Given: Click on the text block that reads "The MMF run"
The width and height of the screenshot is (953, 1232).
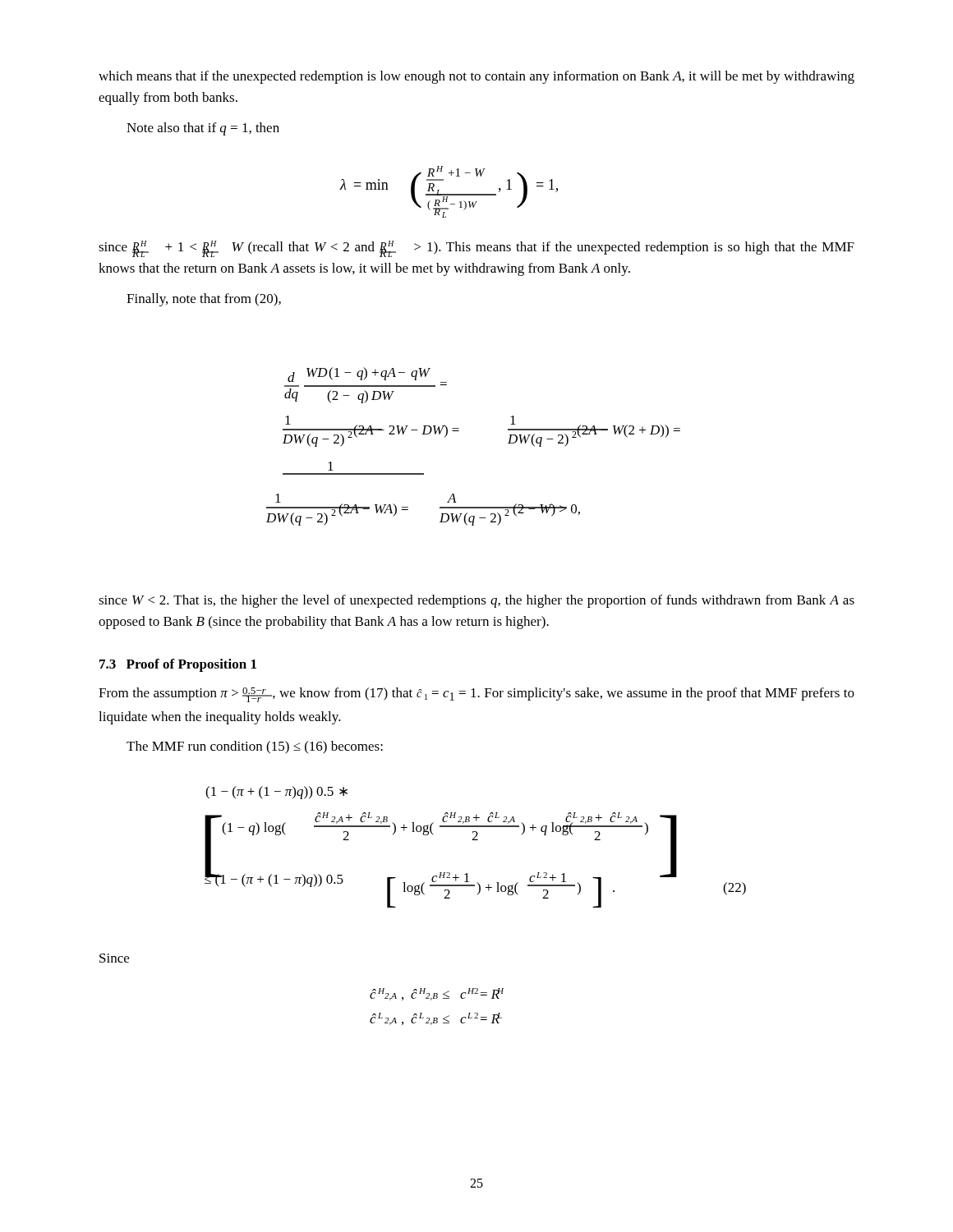Looking at the screenshot, I should click(x=255, y=747).
